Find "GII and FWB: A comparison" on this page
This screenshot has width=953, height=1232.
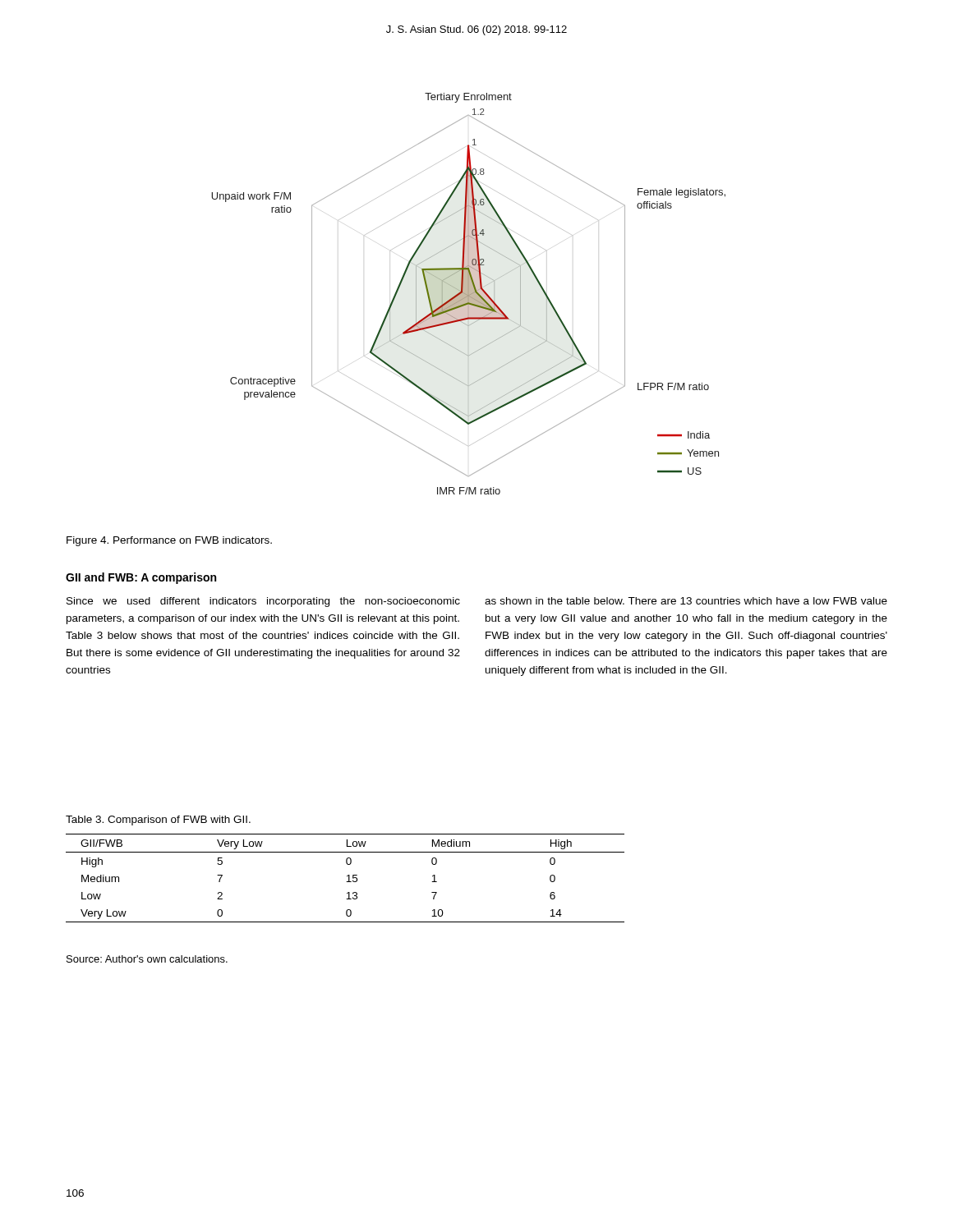coord(141,577)
